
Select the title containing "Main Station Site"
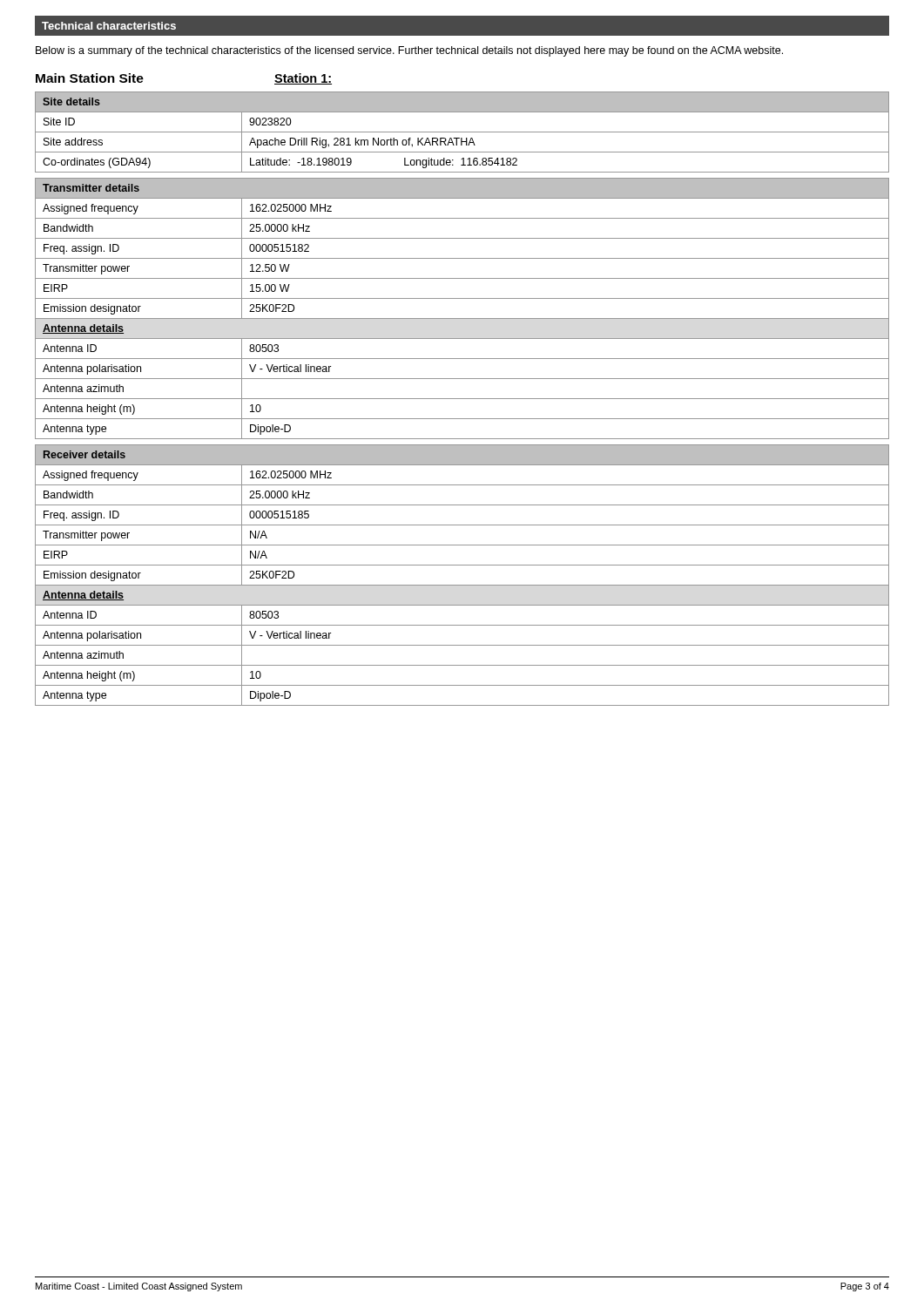click(x=89, y=78)
